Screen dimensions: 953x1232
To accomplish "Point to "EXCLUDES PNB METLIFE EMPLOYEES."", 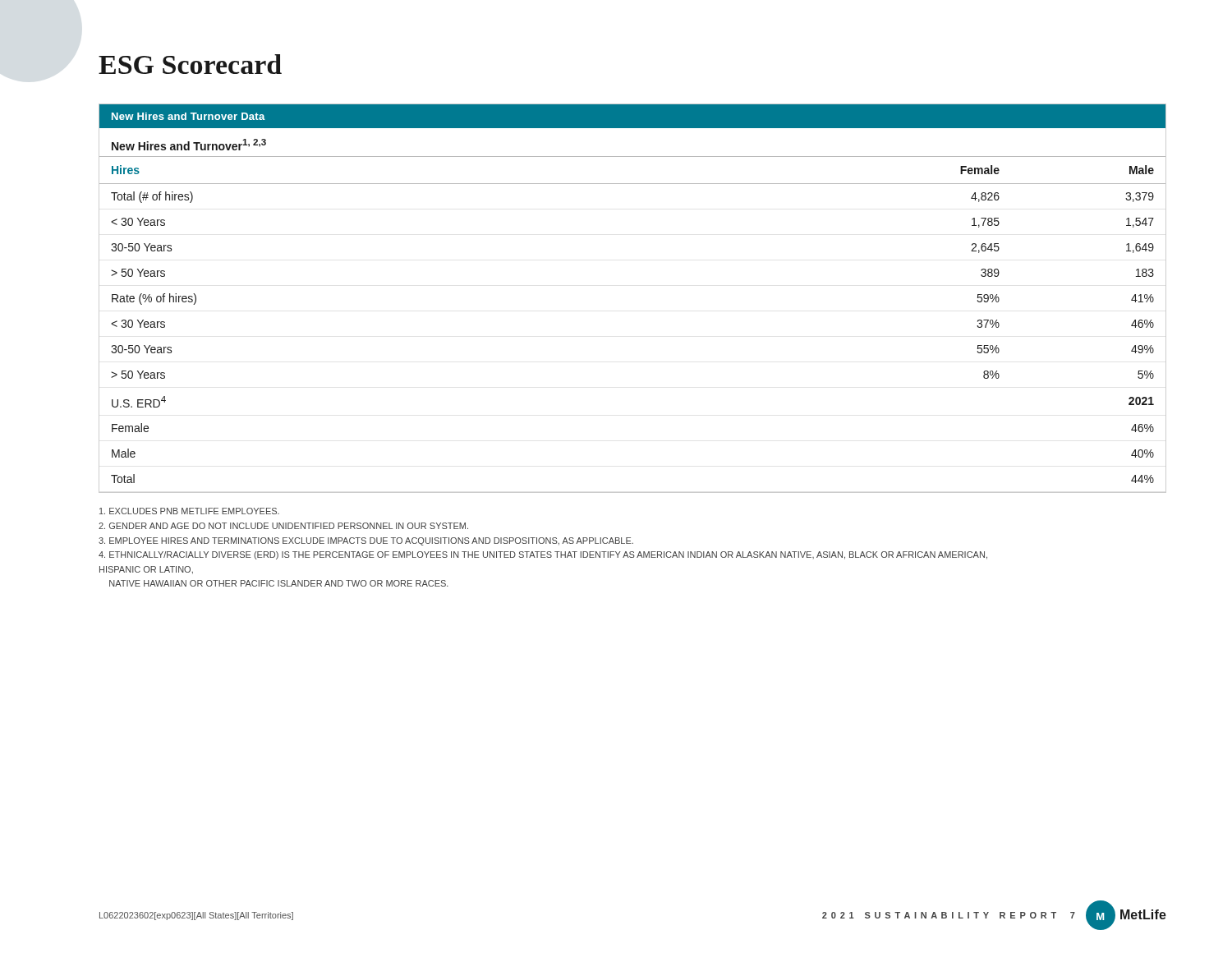I will (x=189, y=511).
